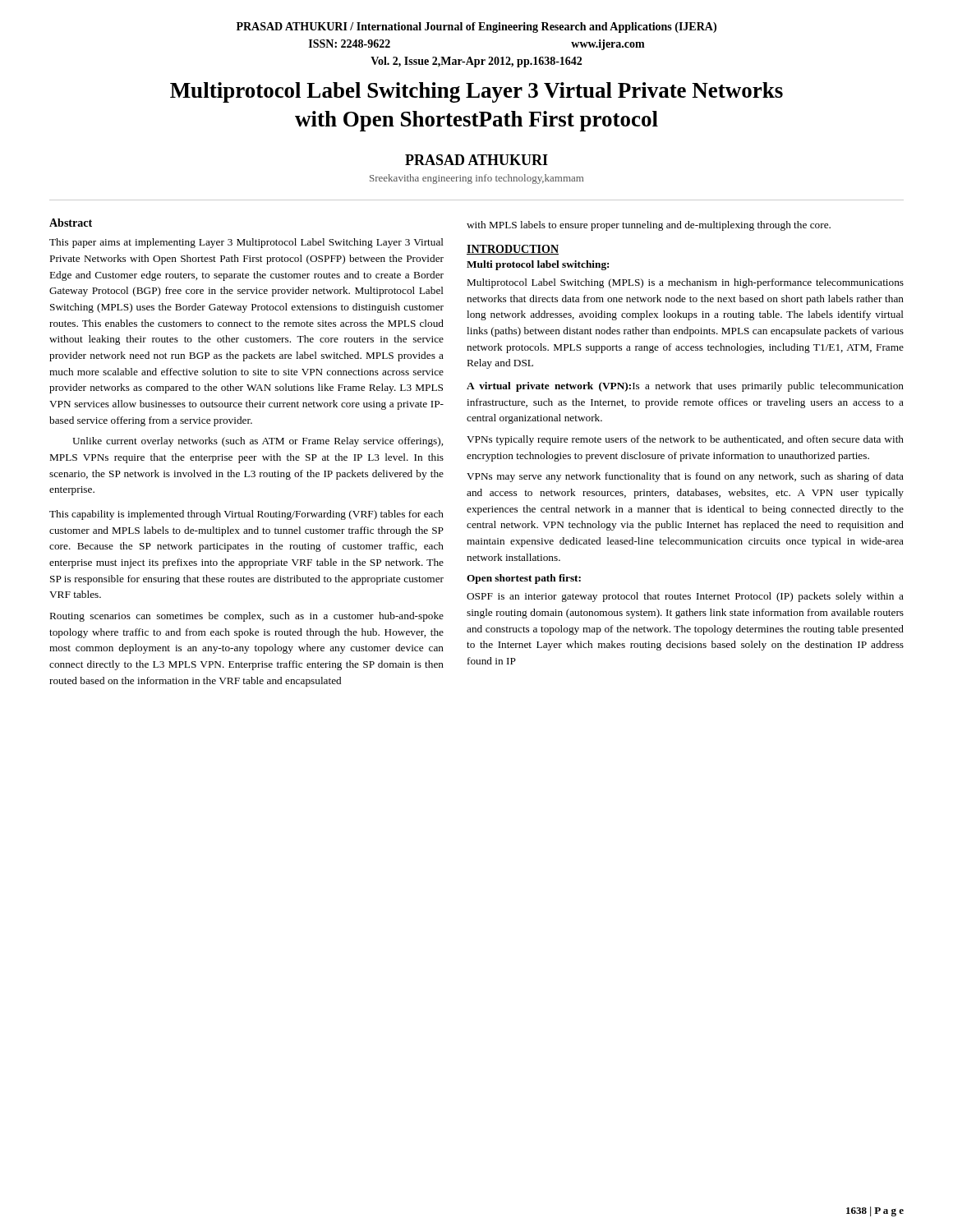Click on the region starting "A virtual private"
The image size is (953, 1232).
[685, 472]
